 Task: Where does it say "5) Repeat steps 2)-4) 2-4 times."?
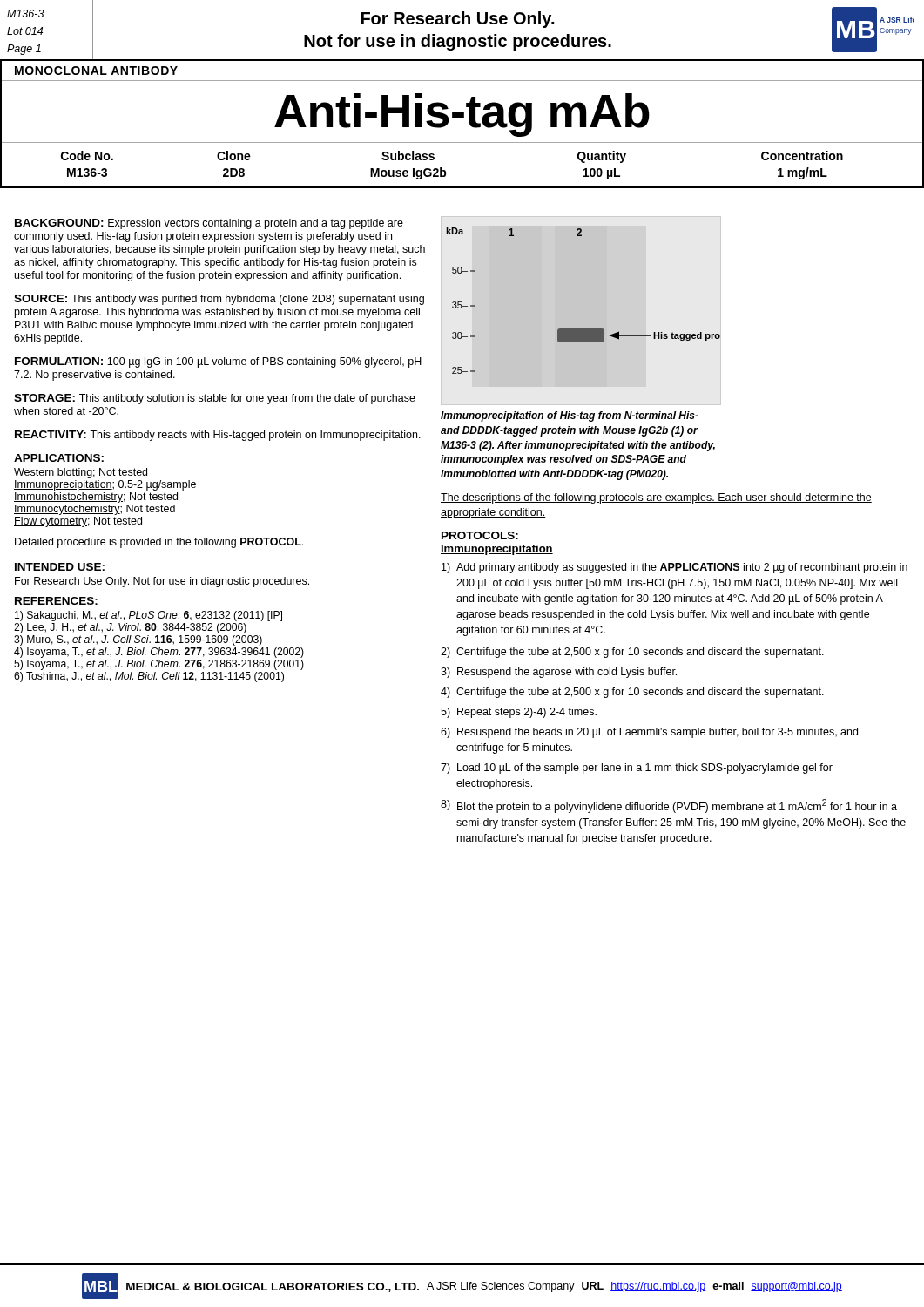[x=519, y=712]
